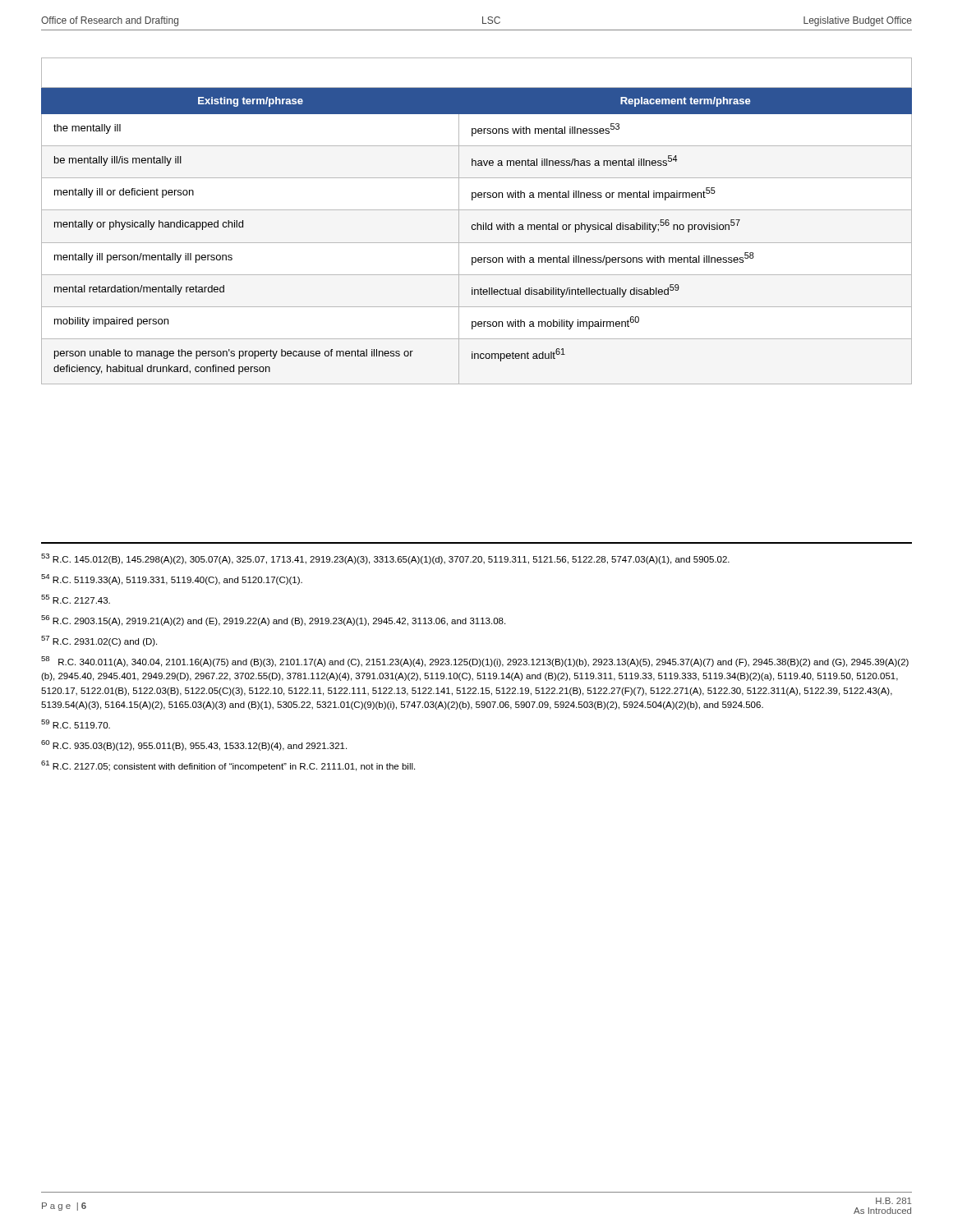Find the region starting "58 R.C. 340.011(A), 340.04, 2101.16(A)(75) and"
953x1232 pixels.
(x=475, y=682)
